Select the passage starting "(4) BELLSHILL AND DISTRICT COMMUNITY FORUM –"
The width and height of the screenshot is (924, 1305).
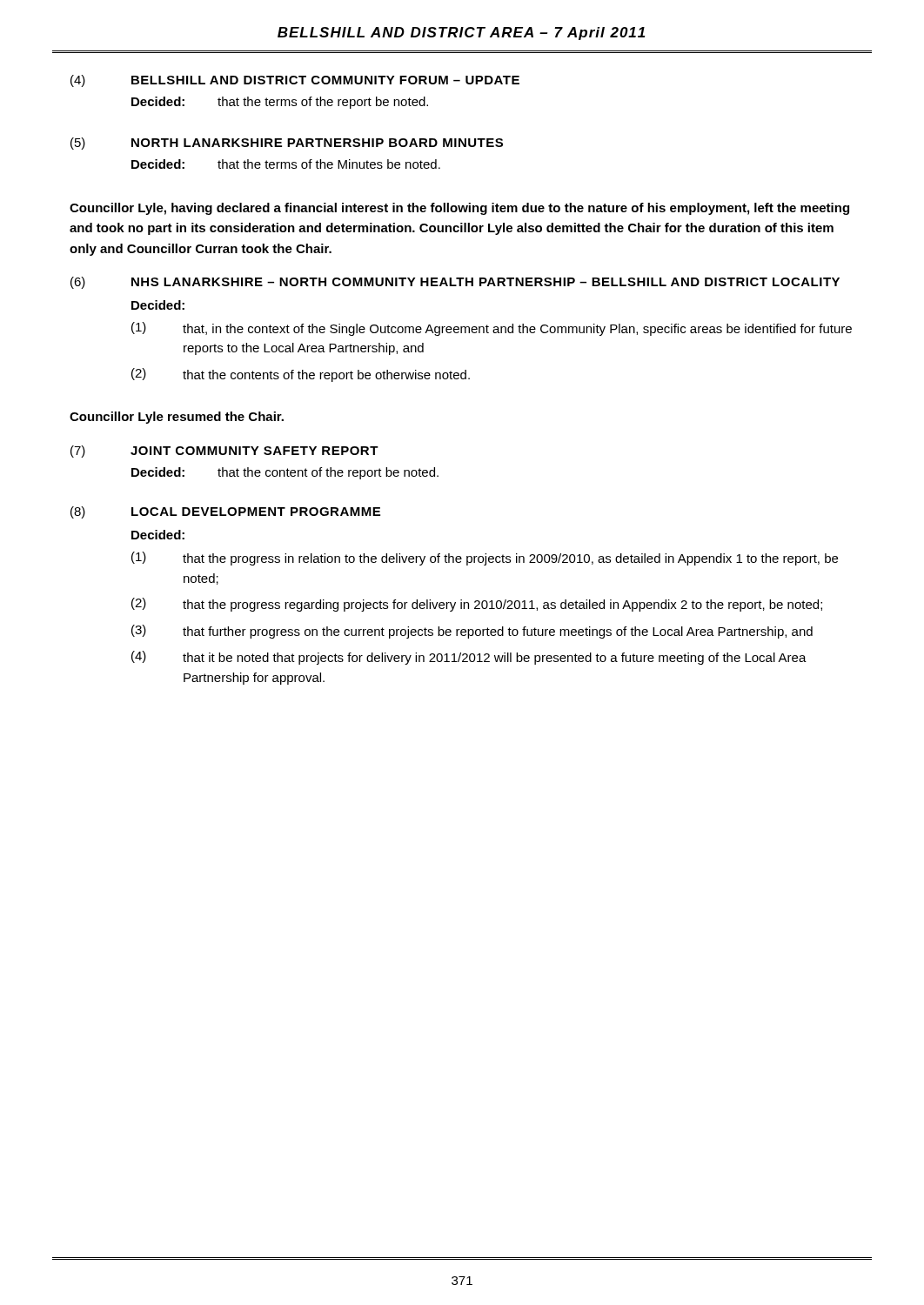pos(462,80)
